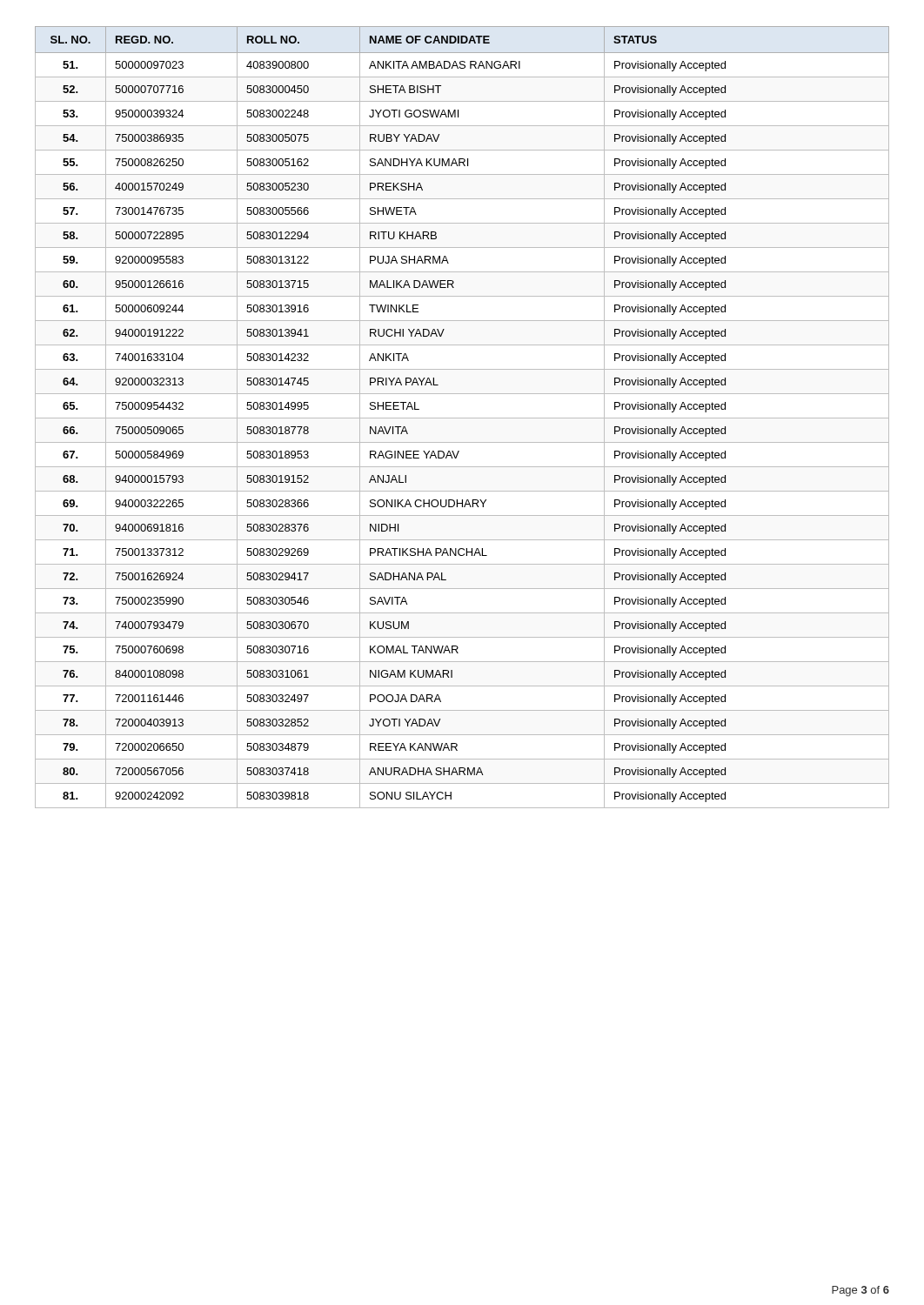Locate the table
The image size is (924, 1305).
coord(462,417)
